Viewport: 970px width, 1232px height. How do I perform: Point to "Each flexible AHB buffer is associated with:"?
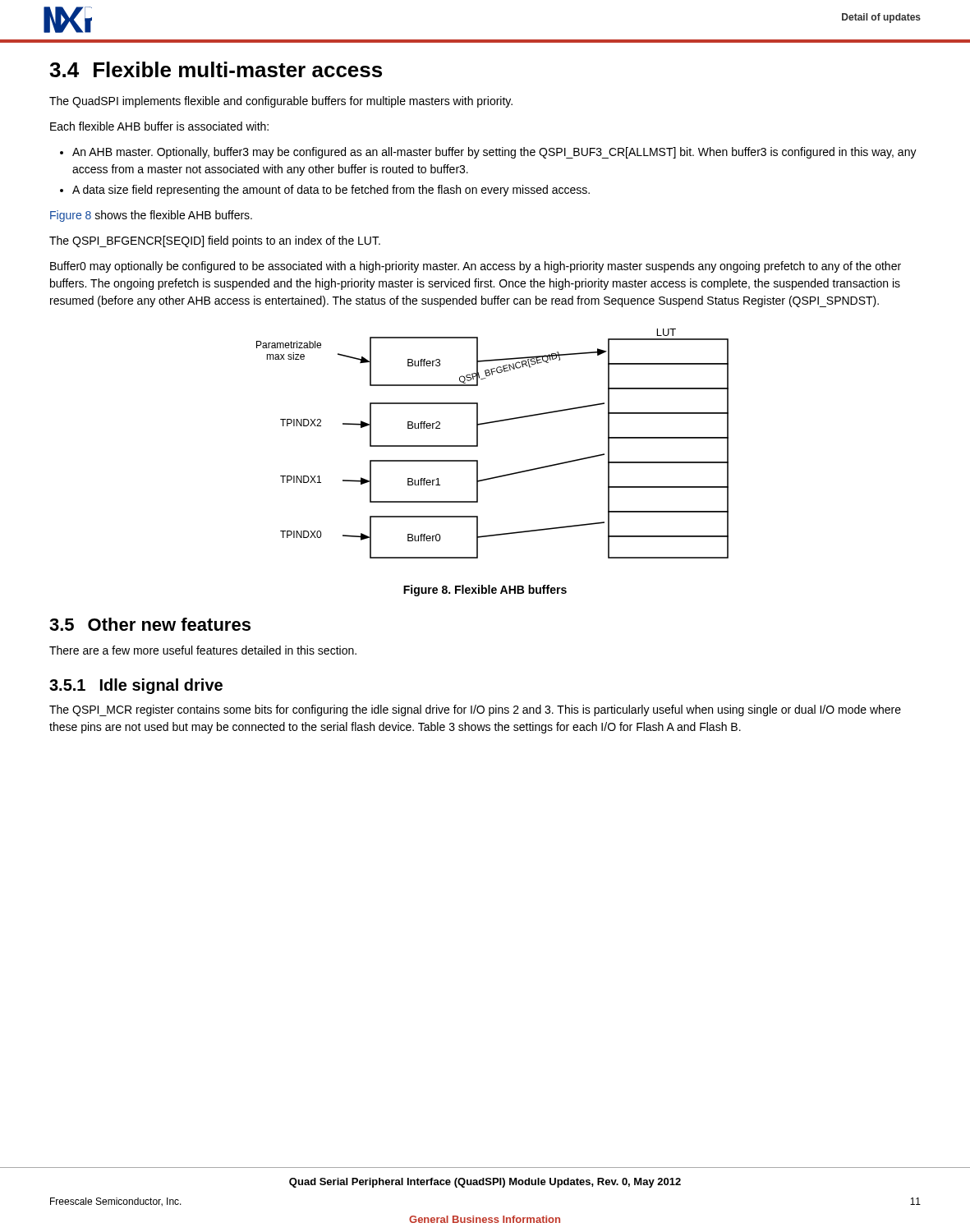(x=159, y=126)
